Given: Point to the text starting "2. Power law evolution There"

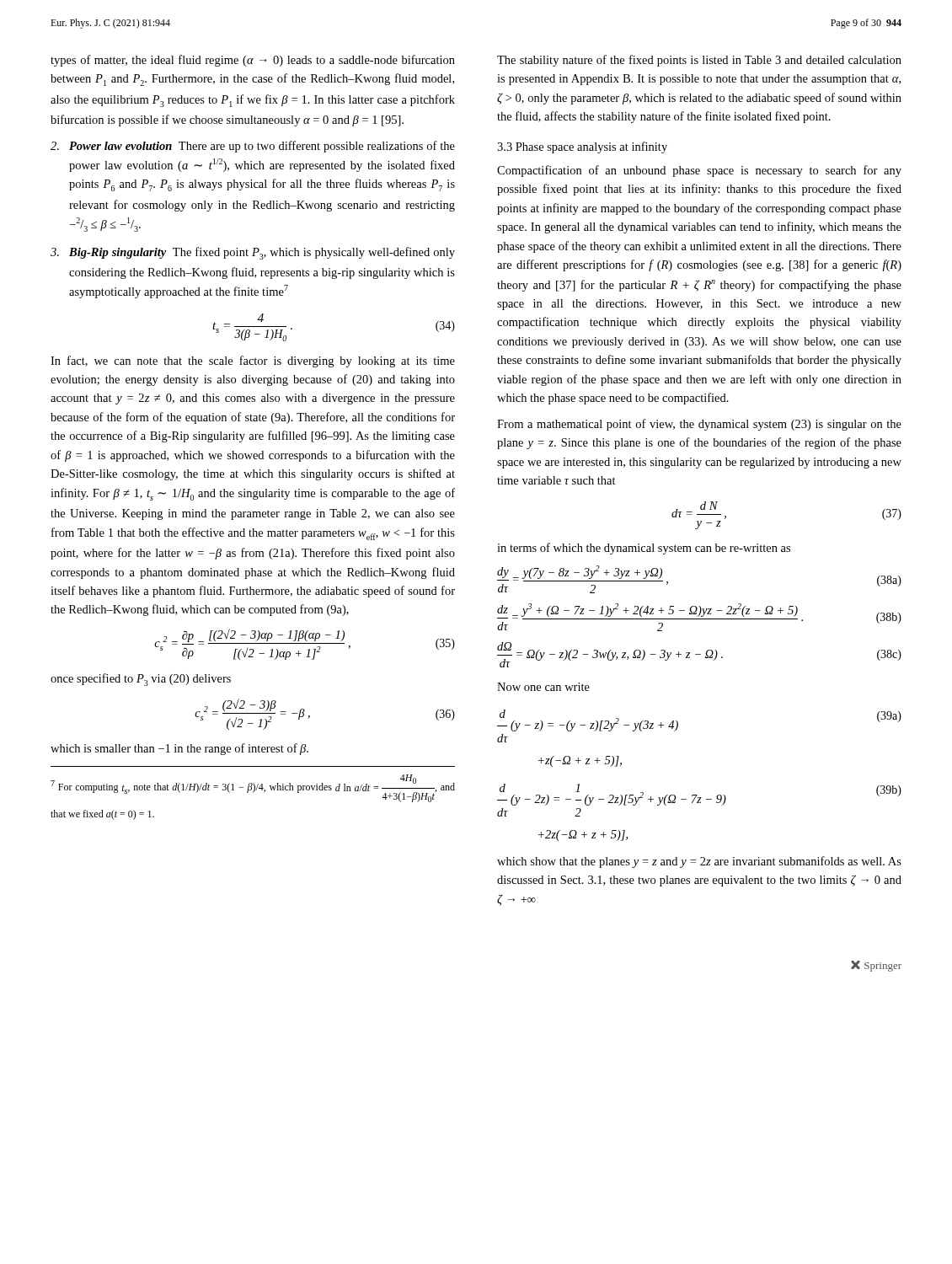Looking at the screenshot, I should click(253, 186).
